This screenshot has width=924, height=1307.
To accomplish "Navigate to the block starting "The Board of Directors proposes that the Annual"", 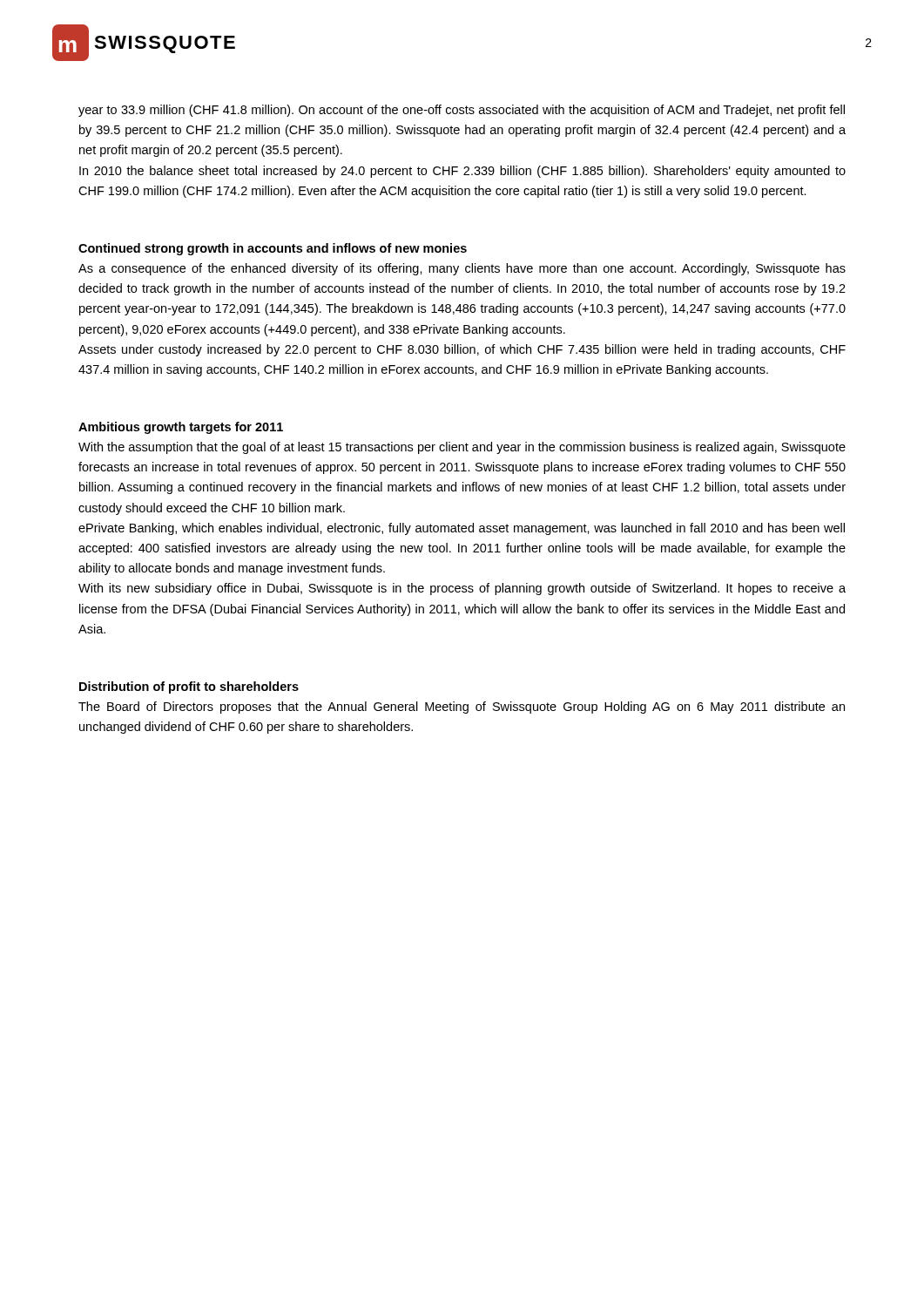I will coord(462,717).
